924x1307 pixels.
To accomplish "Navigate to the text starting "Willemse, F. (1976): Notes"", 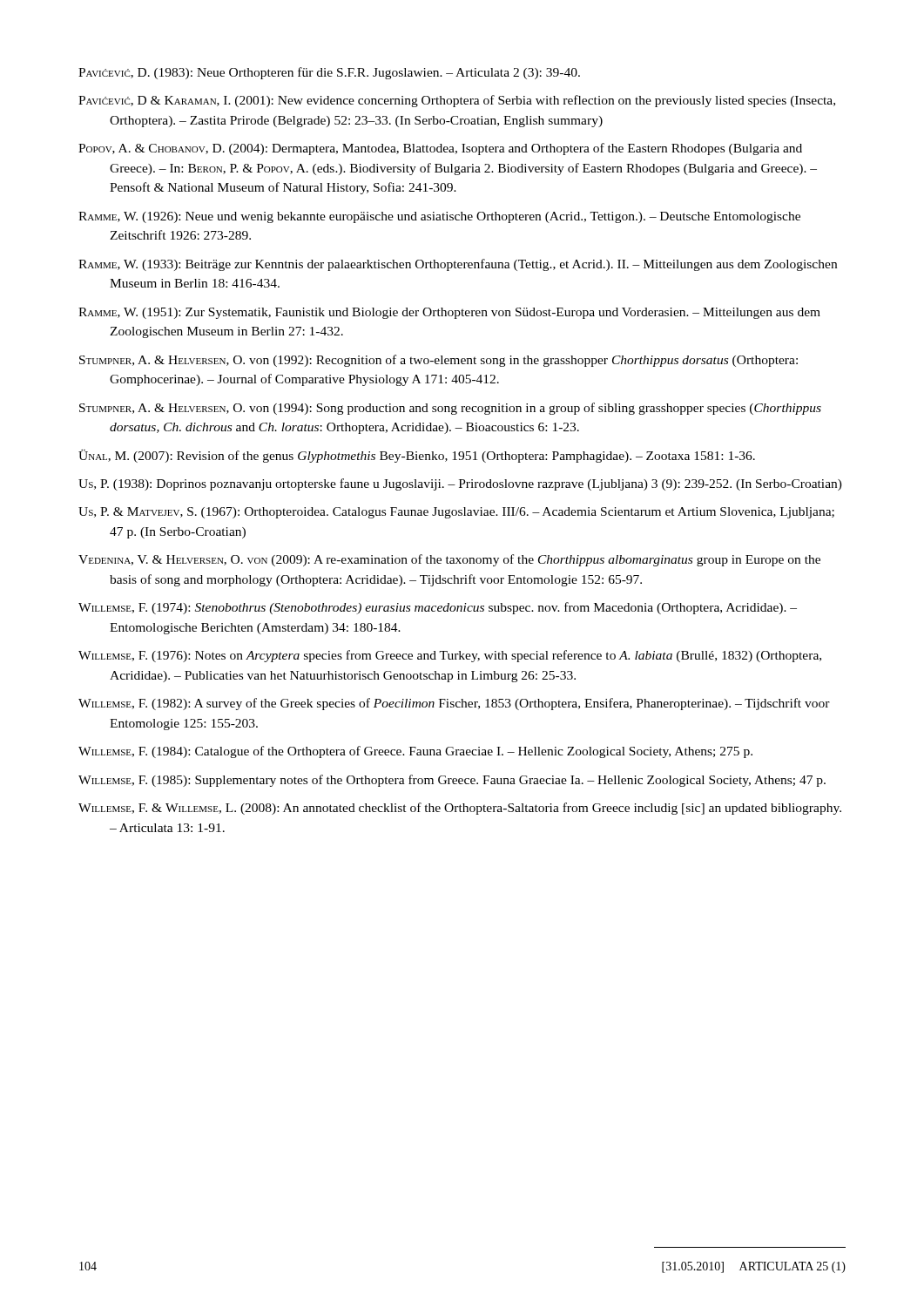I will coord(450,665).
